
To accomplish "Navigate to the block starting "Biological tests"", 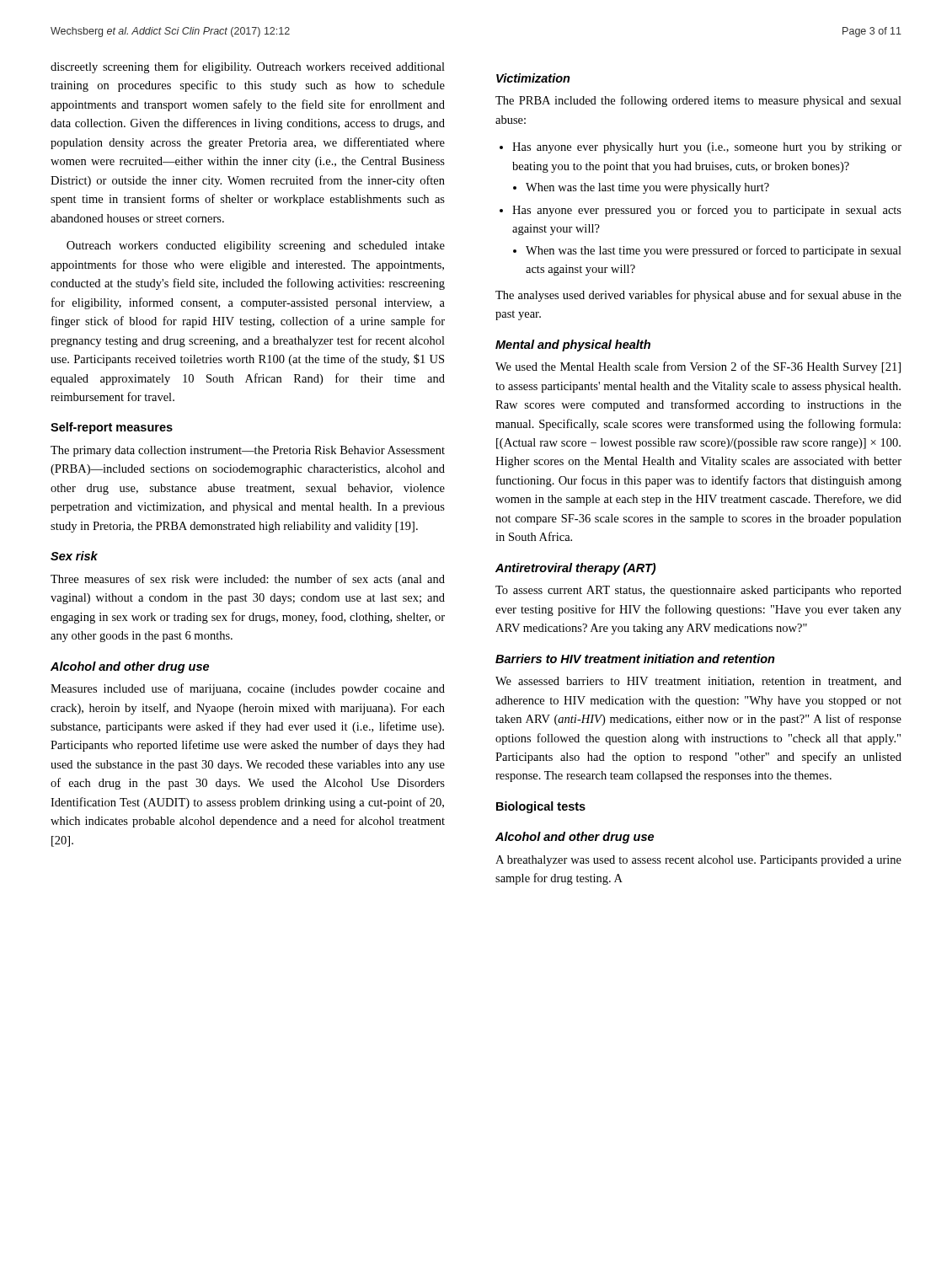I will tap(541, 806).
